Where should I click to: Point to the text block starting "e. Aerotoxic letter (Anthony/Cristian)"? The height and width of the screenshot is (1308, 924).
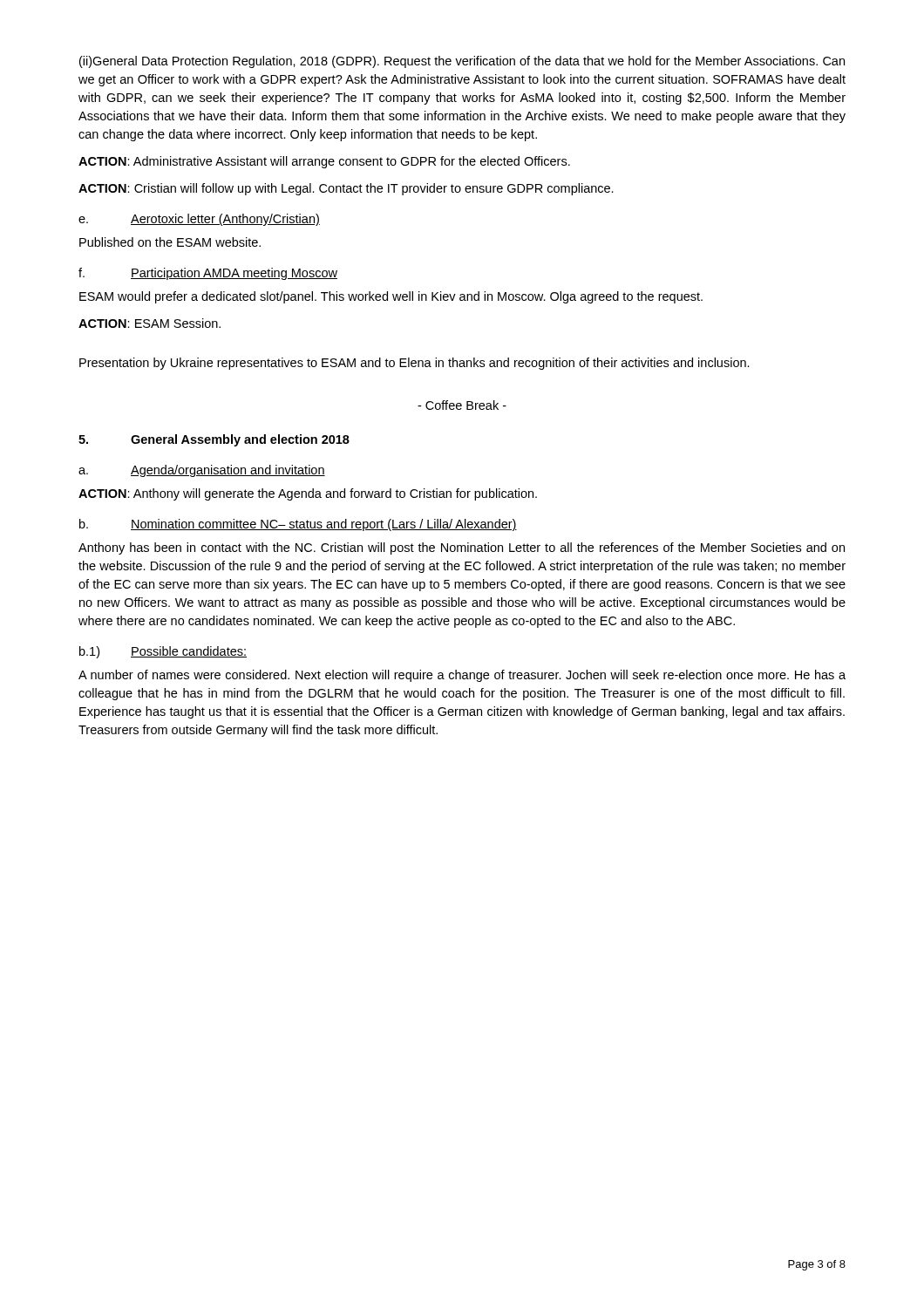(x=199, y=220)
